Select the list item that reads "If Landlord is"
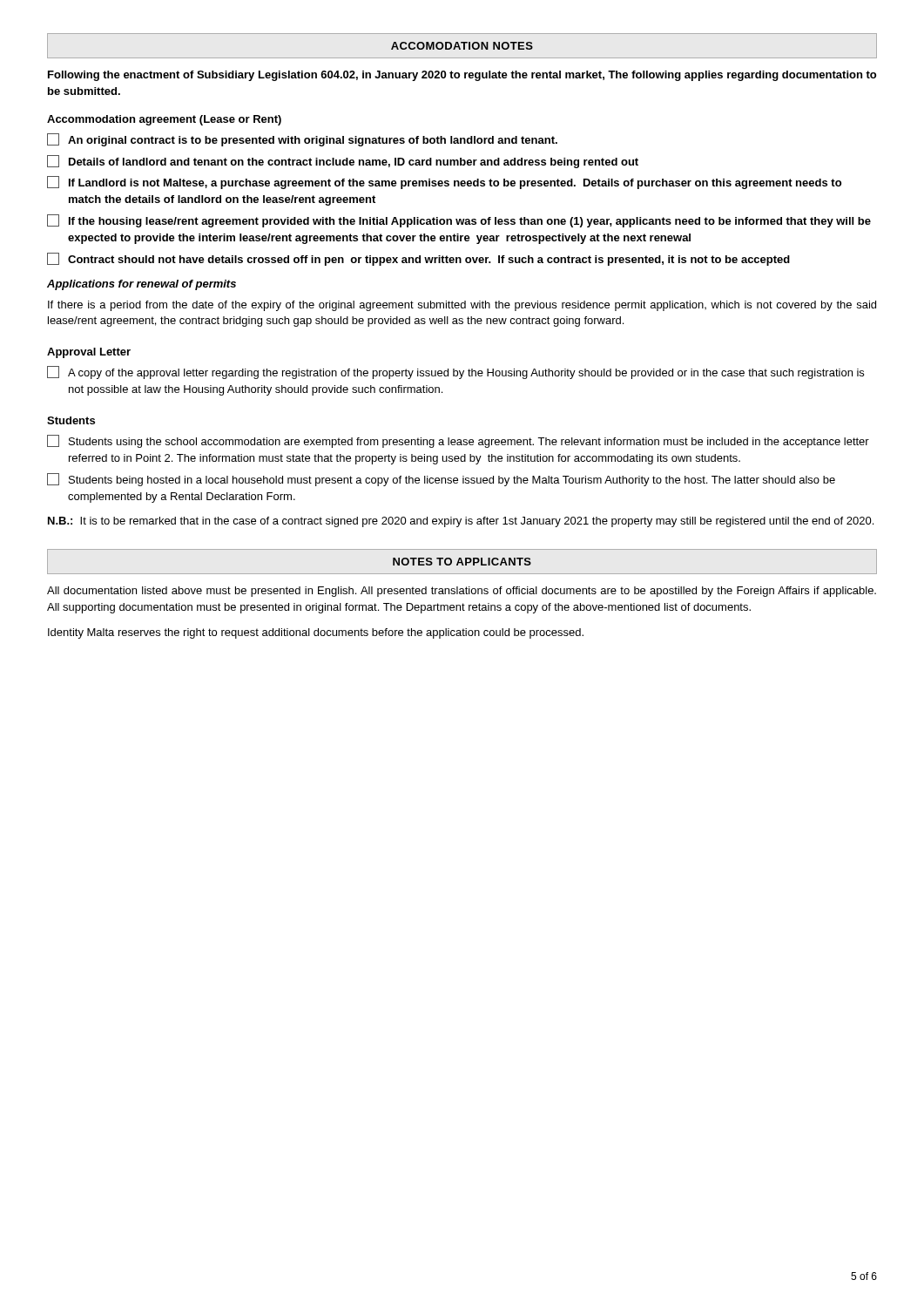The height and width of the screenshot is (1307, 924). pyautogui.click(x=462, y=192)
